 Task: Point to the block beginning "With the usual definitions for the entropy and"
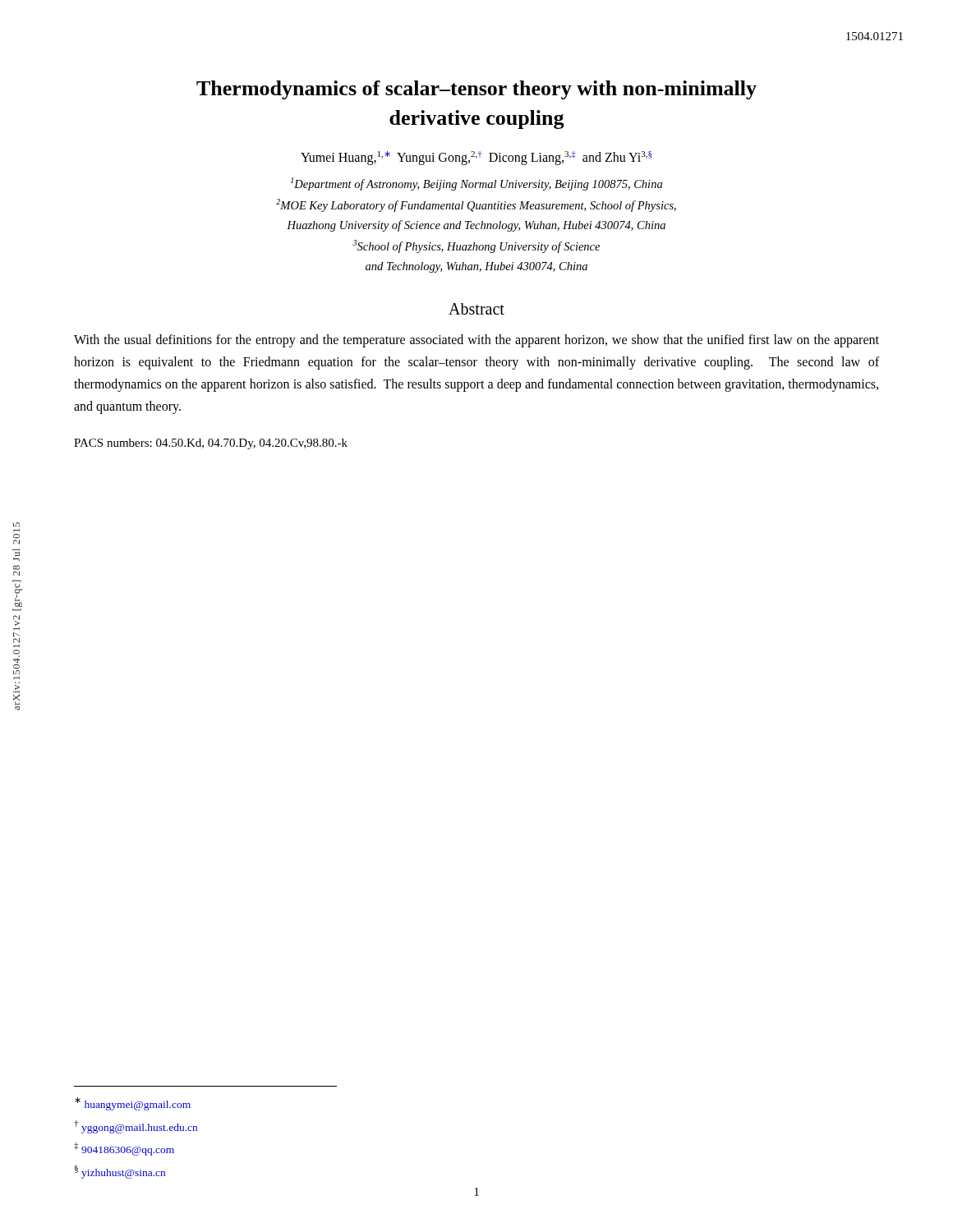pyautogui.click(x=476, y=373)
